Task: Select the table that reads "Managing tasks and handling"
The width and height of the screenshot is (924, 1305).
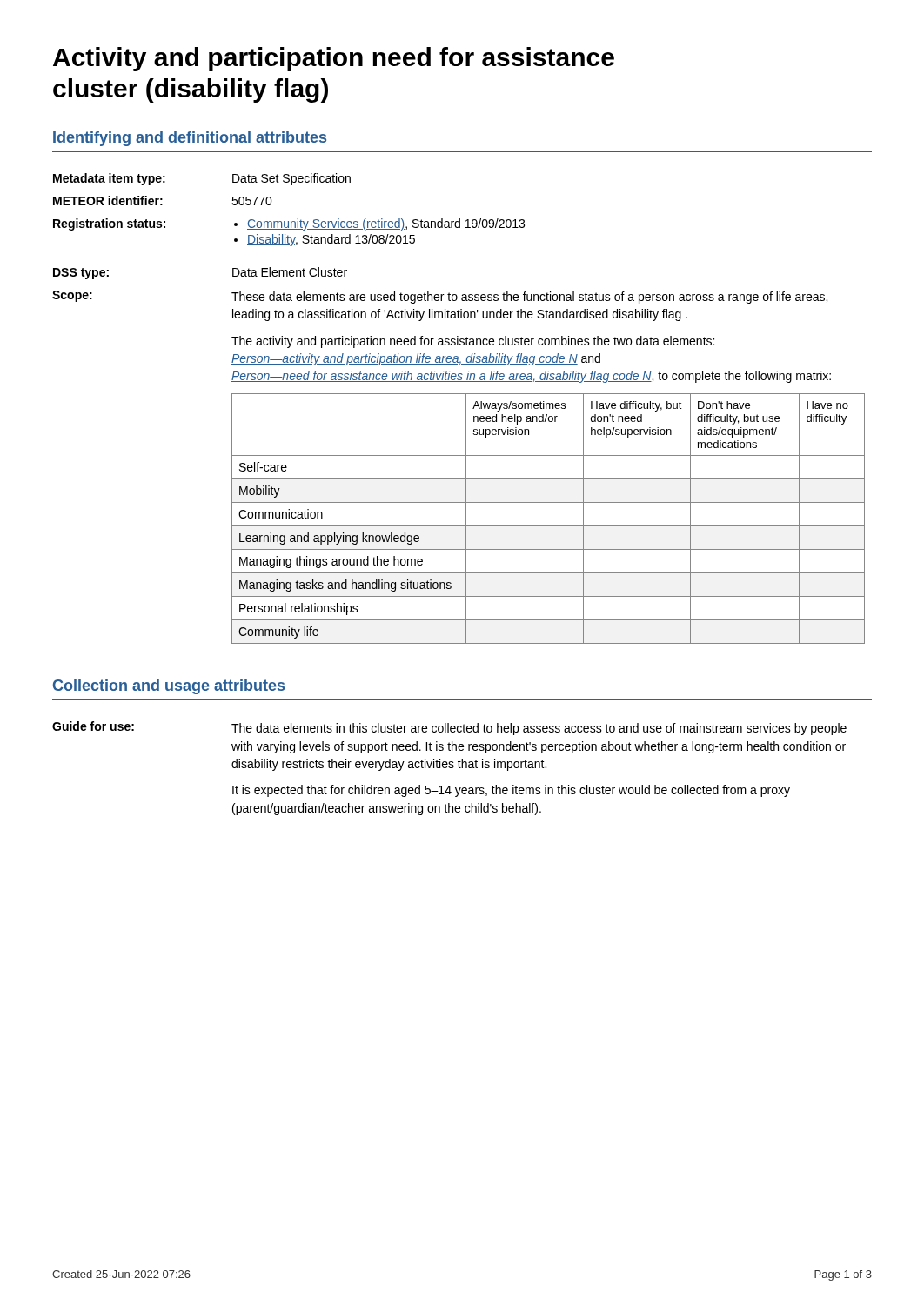Action: (548, 519)
